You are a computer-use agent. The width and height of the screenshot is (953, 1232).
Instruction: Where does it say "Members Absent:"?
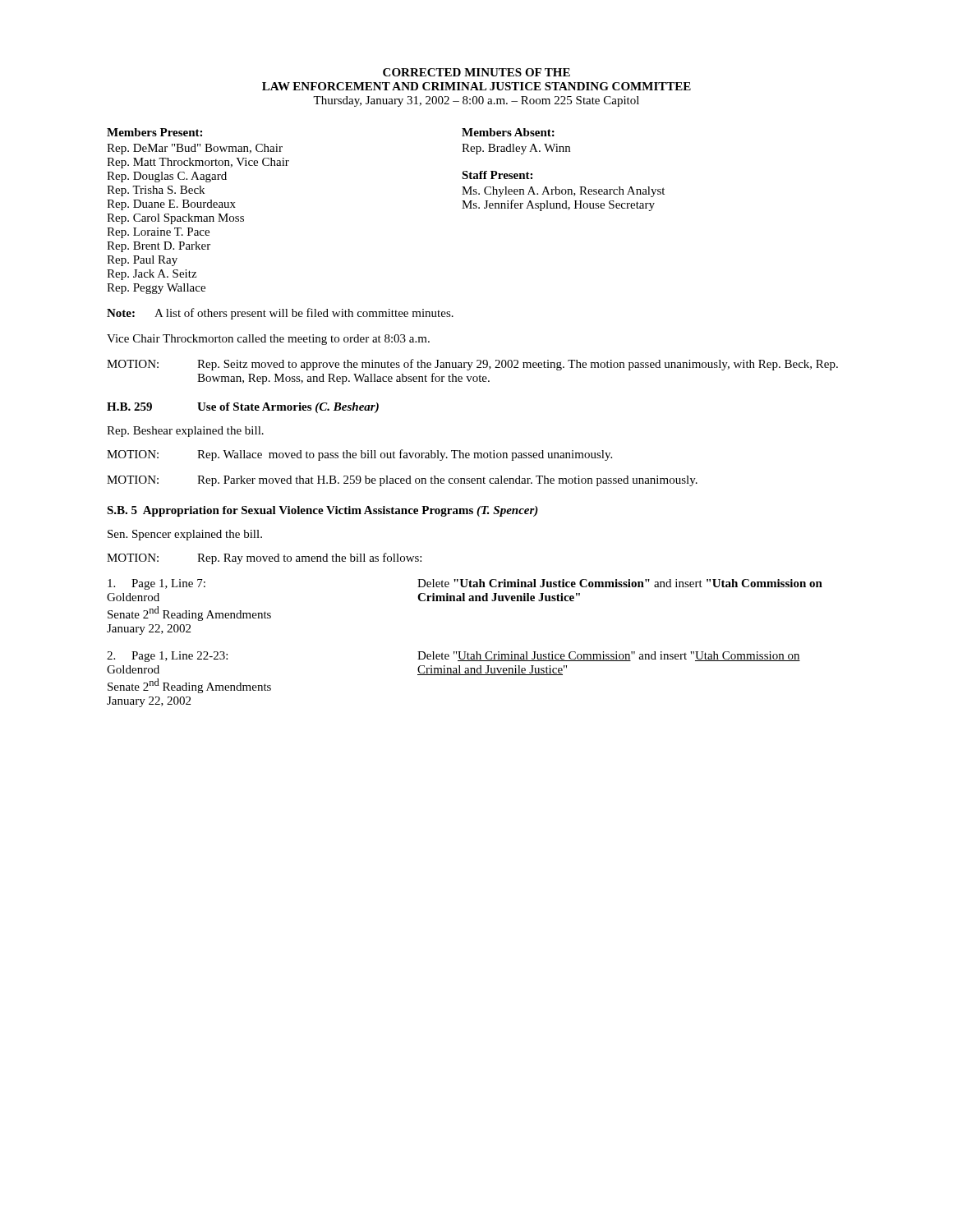(x=508, y=132)
